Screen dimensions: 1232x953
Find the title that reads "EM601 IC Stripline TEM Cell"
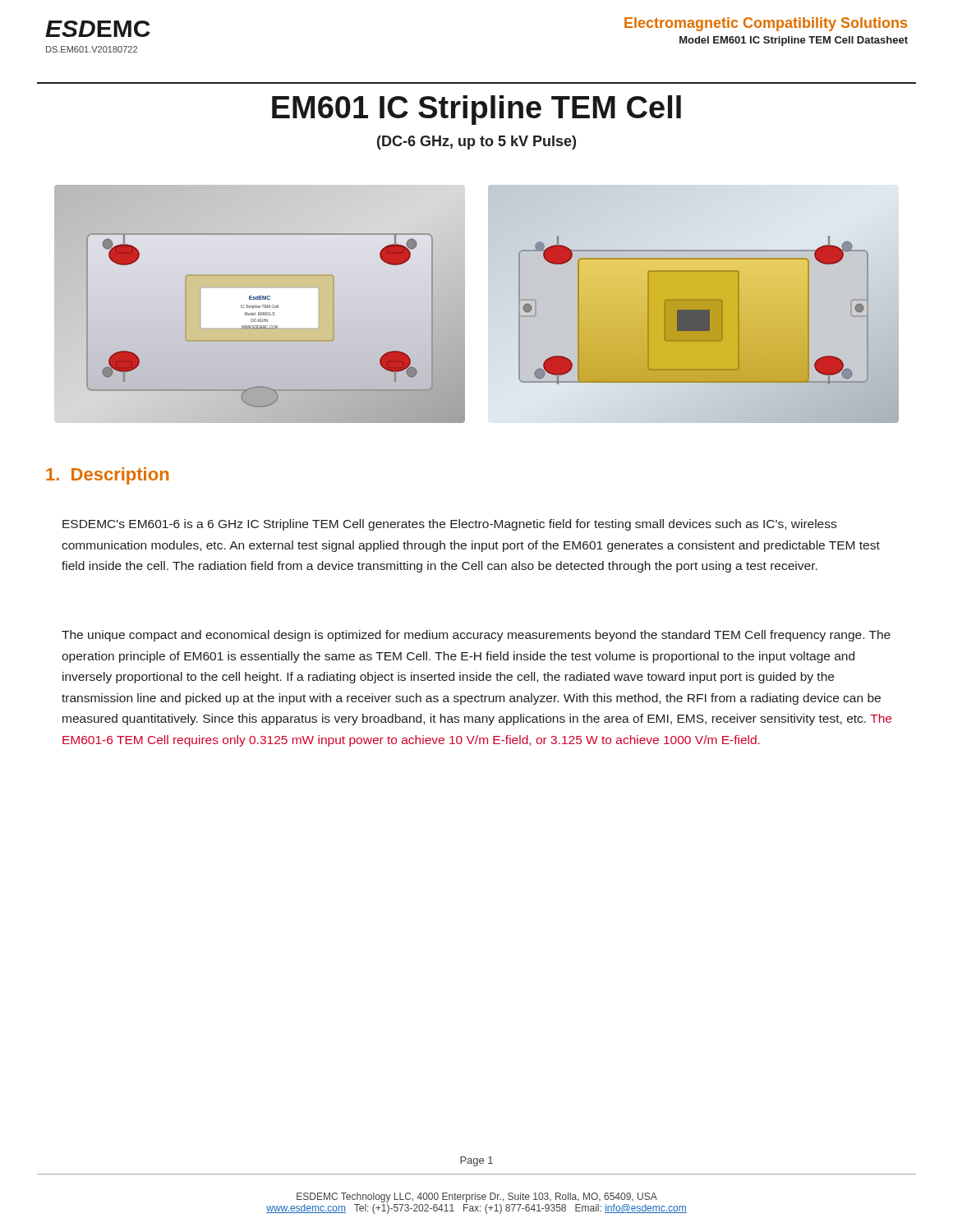476,108
